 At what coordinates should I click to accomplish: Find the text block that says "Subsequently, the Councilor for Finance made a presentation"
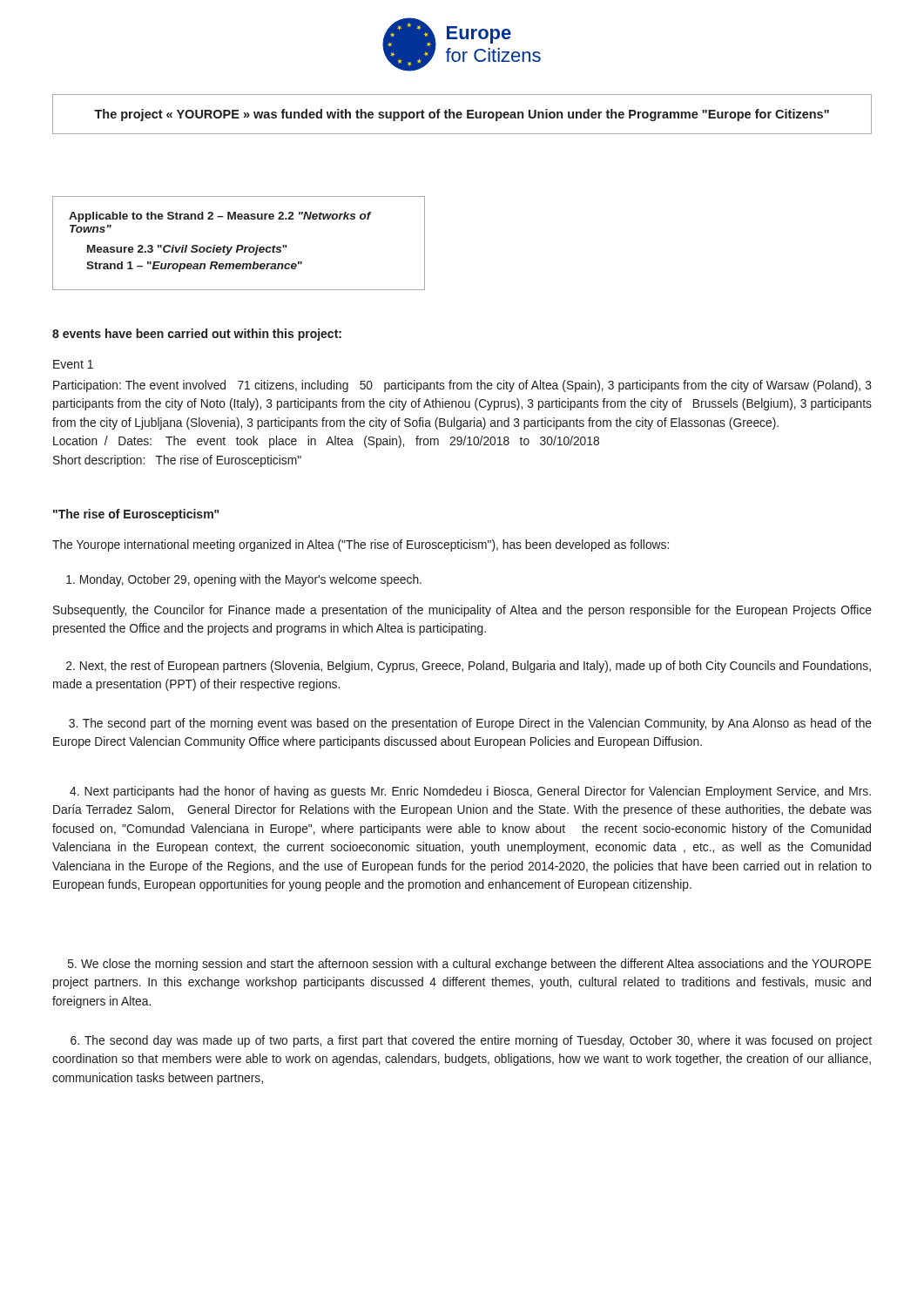[462, 620]
